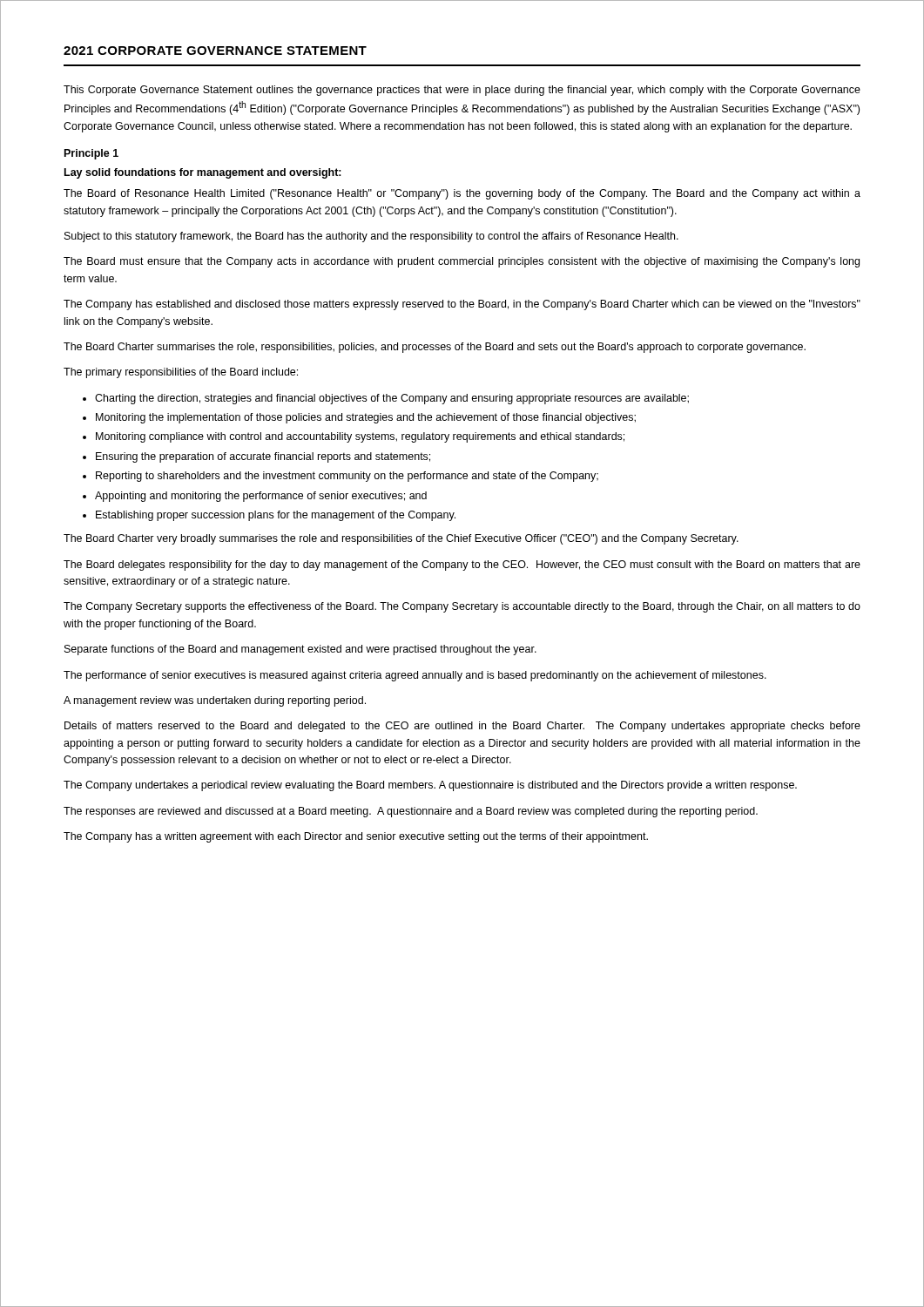Image resolution: width=924 pixels, height=1307 pixels.
Task: Select the text block starting "Lay solid foundations for management"
Action: click(203, 173)
